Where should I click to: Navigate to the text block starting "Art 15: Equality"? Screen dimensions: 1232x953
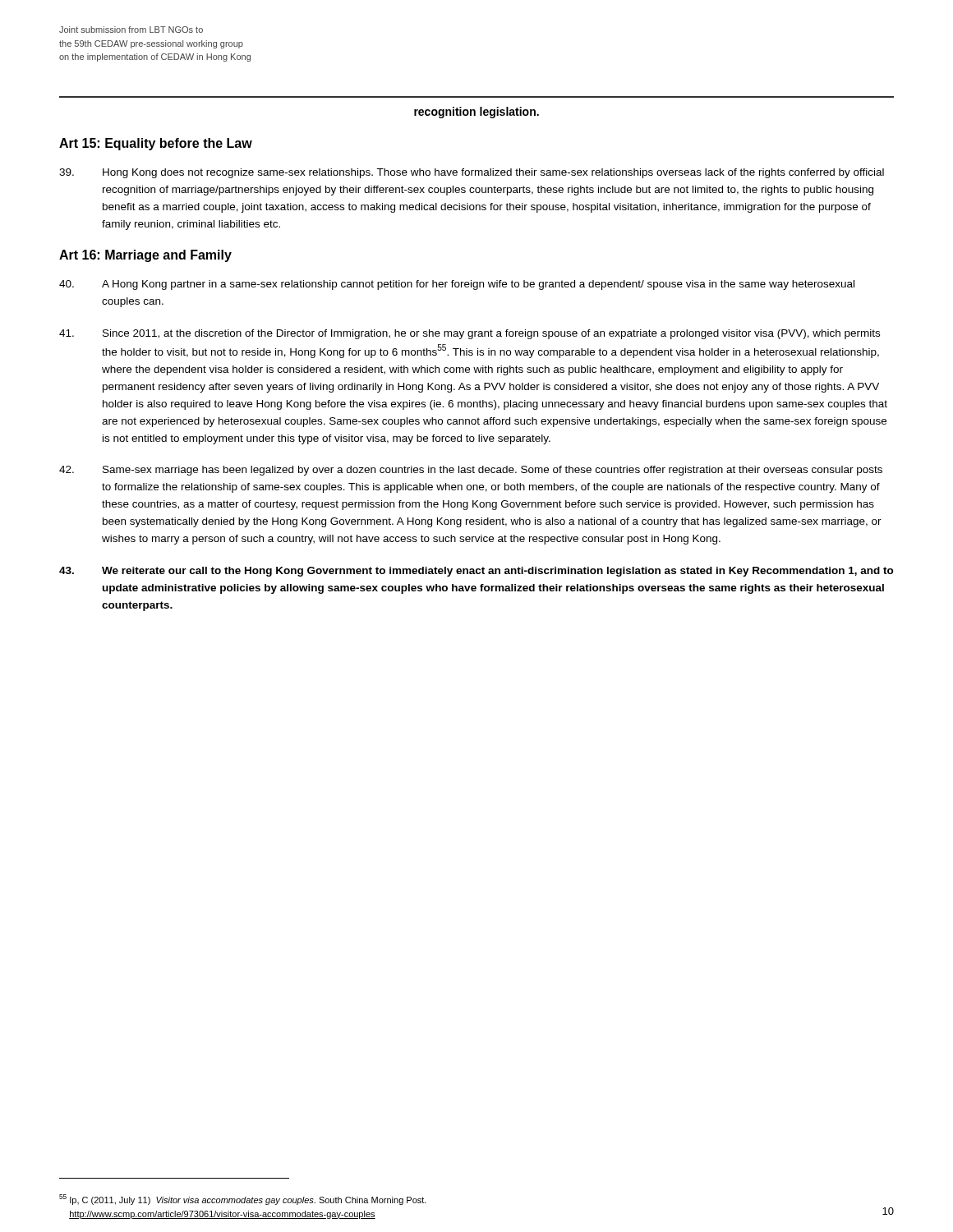(x=156, y=143)
